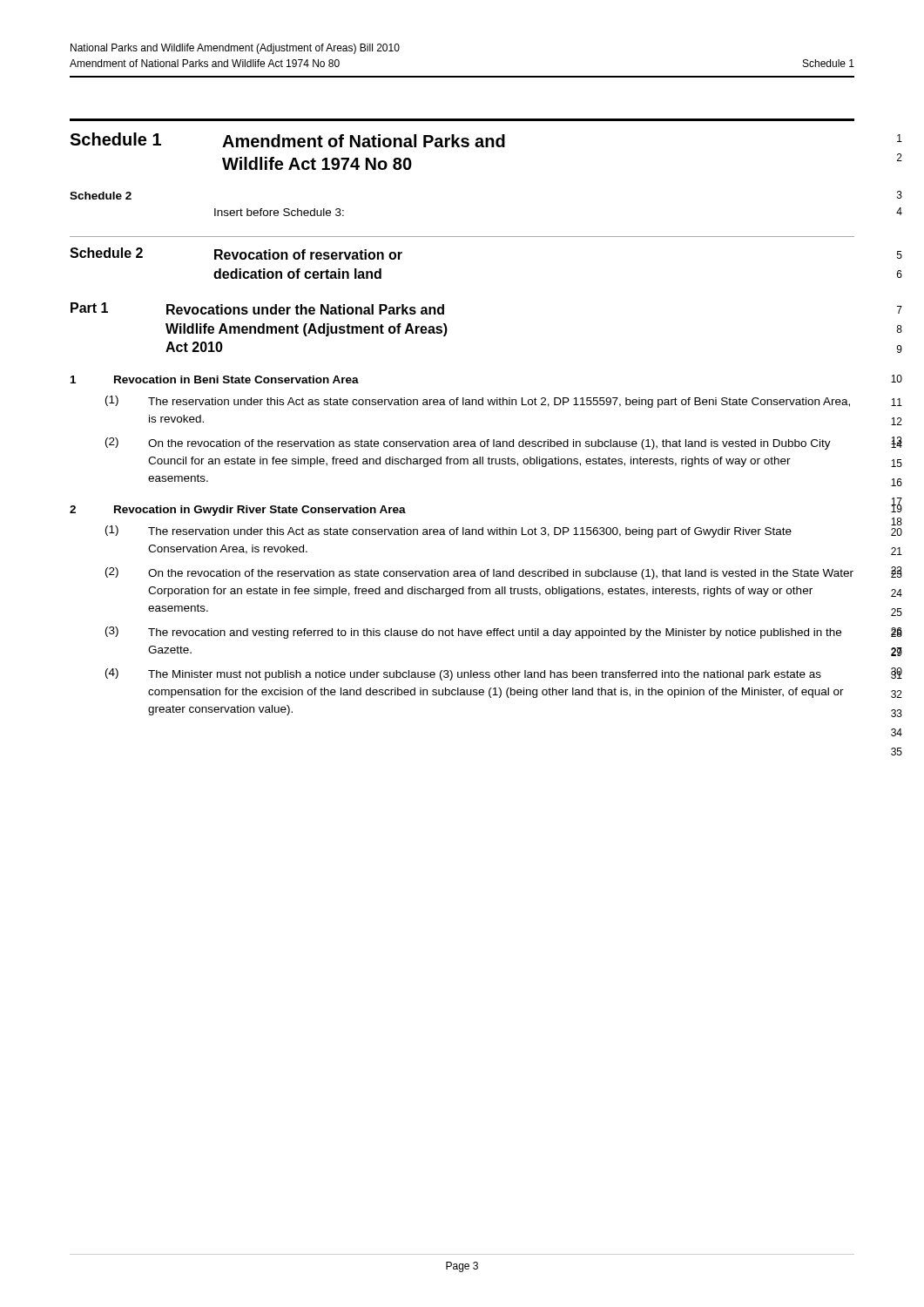Viewport: 924px width, 1307px height.
Task: Navigate to the text block starting "Insert before Schedule"
Action: click(279, 212)
